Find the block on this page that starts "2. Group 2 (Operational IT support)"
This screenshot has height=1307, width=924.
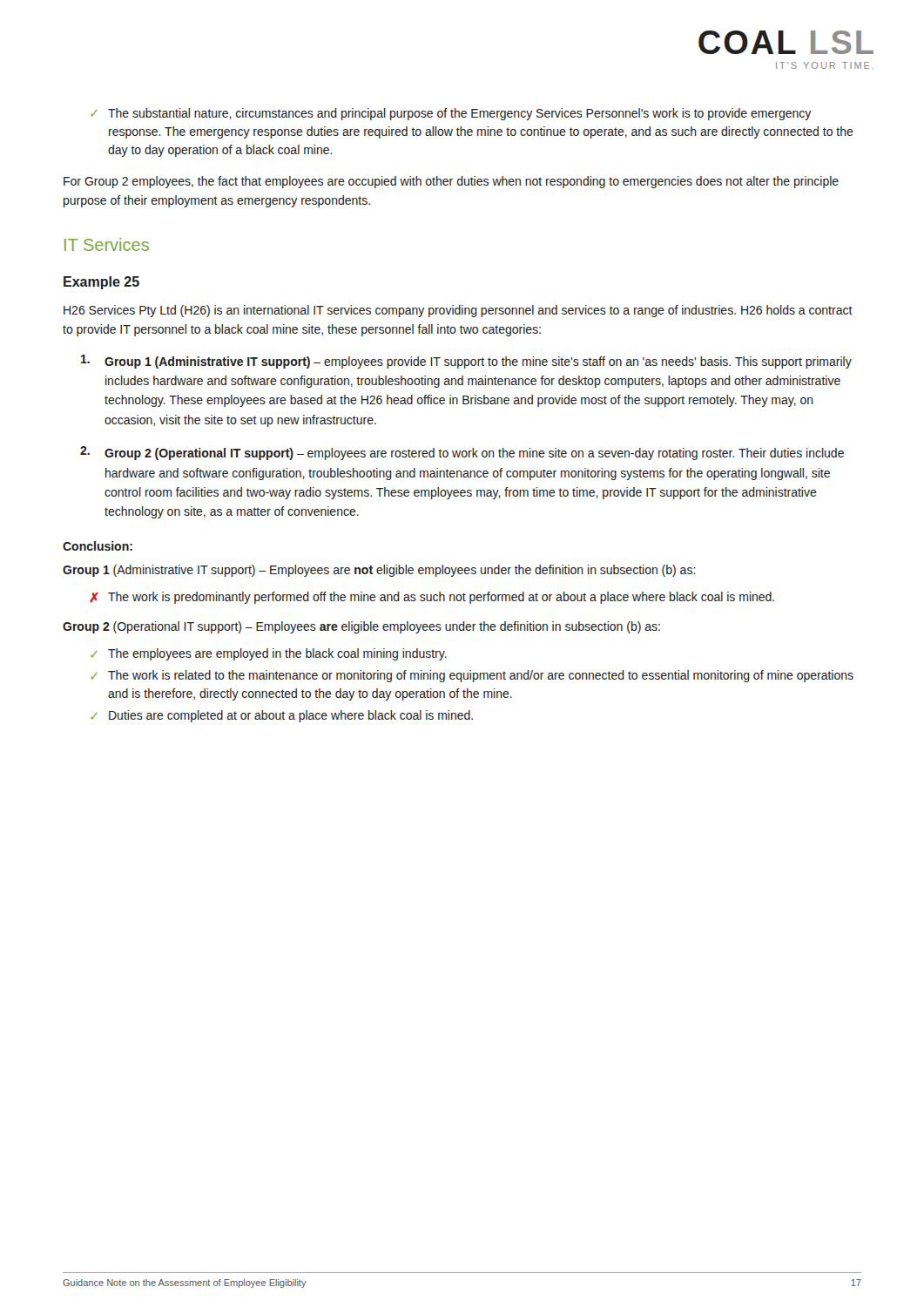pyautogui.click(x=471, y=483)
